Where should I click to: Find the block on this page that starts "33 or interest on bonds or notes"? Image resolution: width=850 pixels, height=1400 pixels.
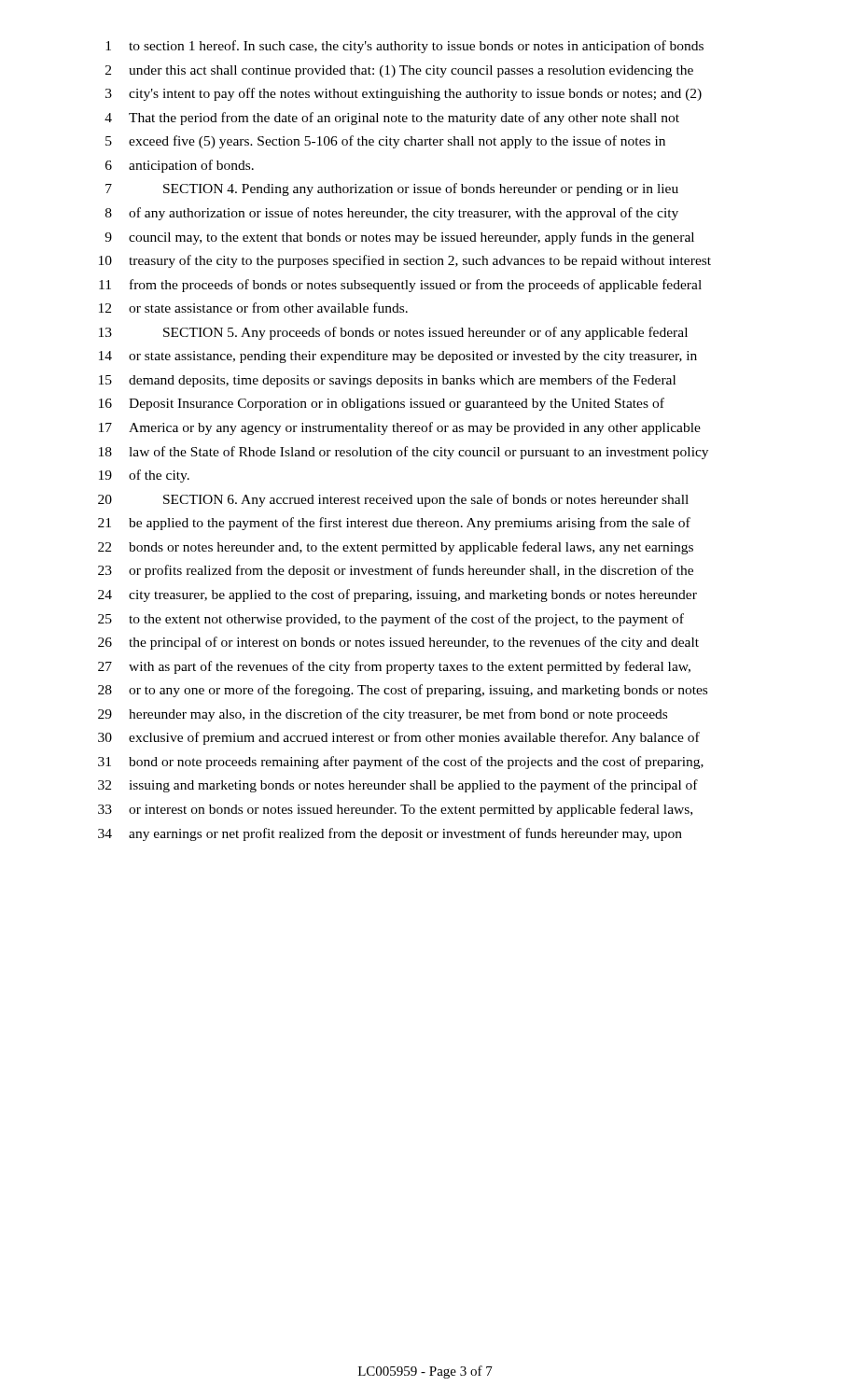point(425,809)
